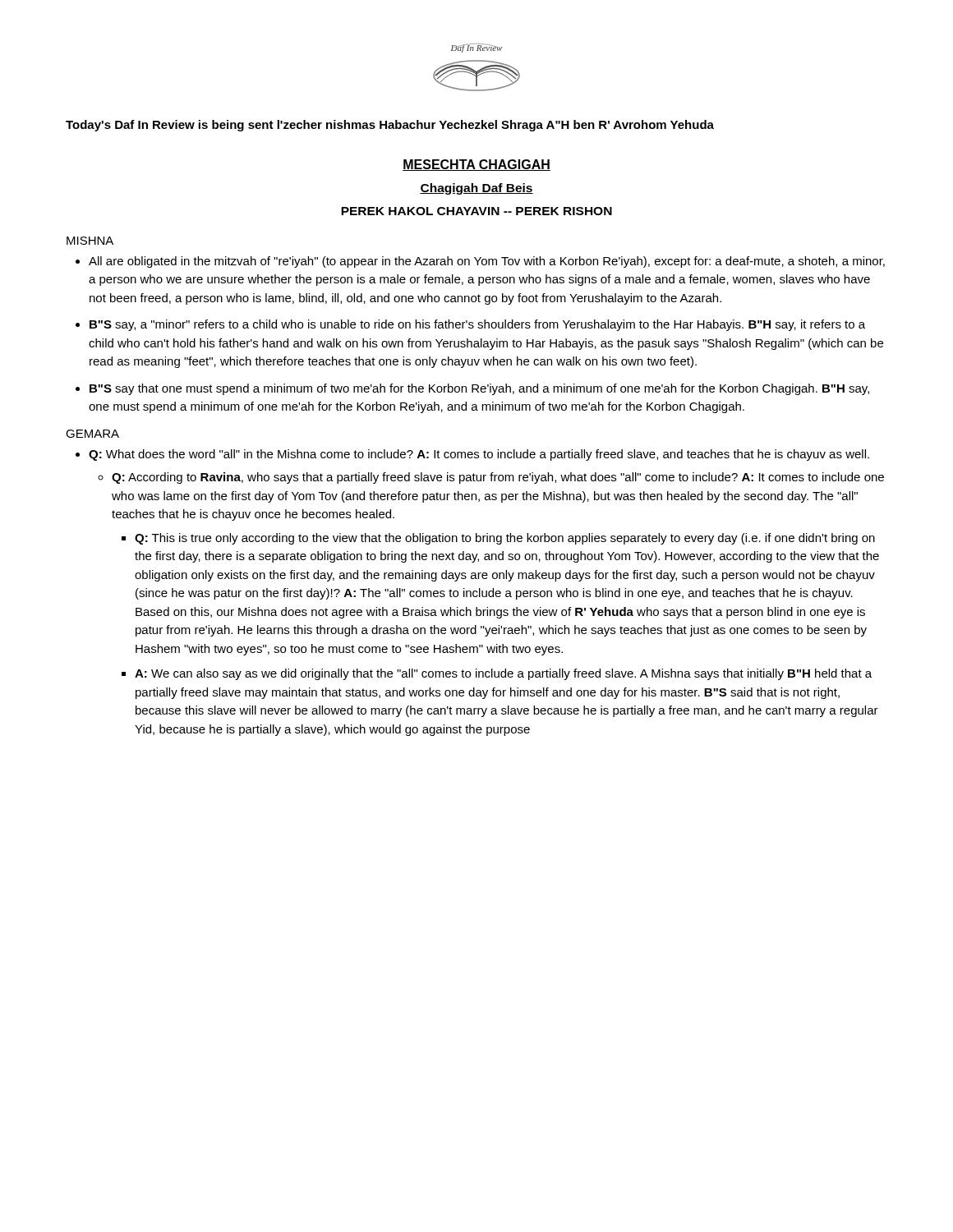Select the block starting "Q: What does the word "all" in the"
The height and width of the screenshot is (1232, 953).
pos(488,592)
